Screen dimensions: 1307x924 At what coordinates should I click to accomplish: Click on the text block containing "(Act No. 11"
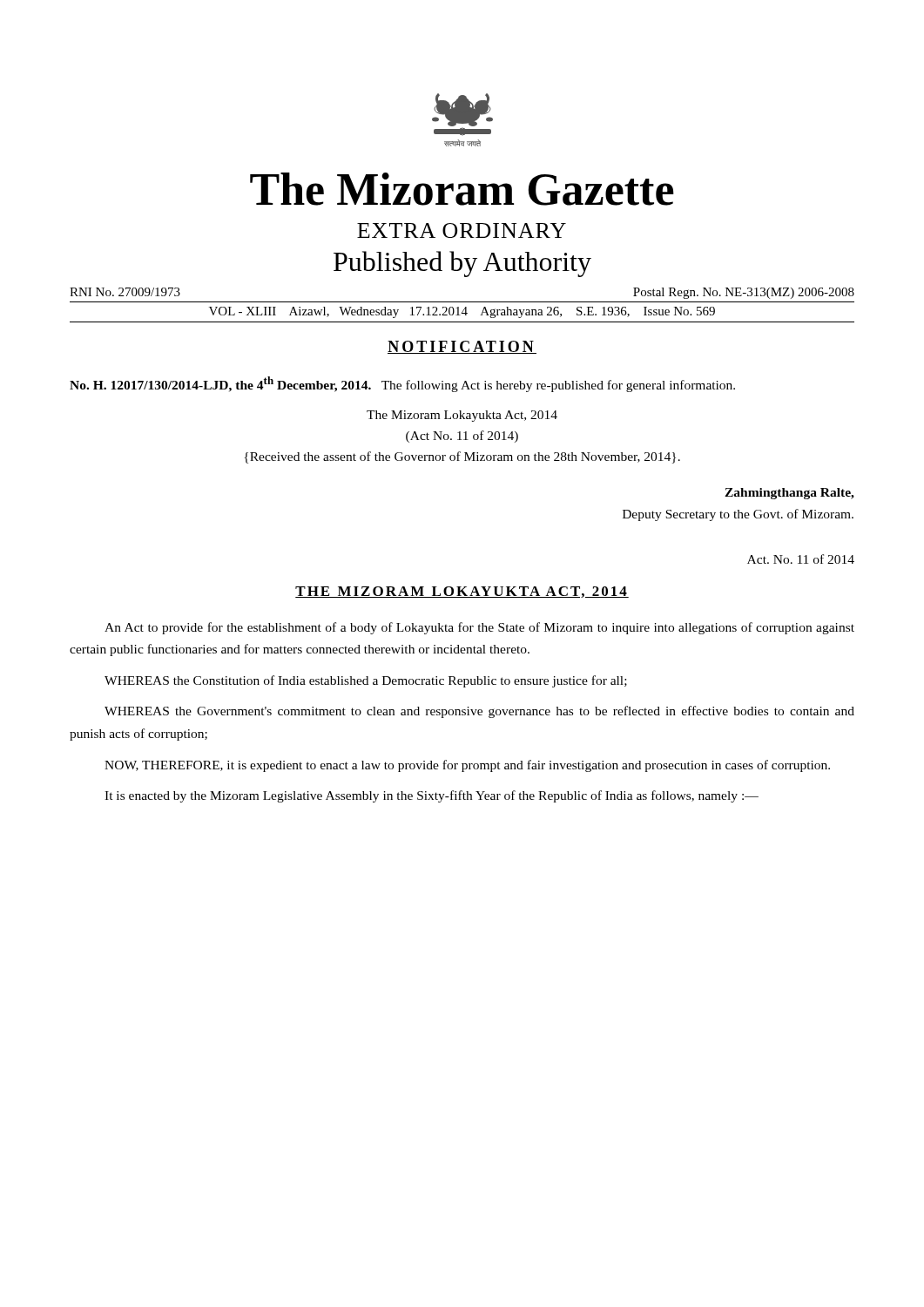(462, 435)
